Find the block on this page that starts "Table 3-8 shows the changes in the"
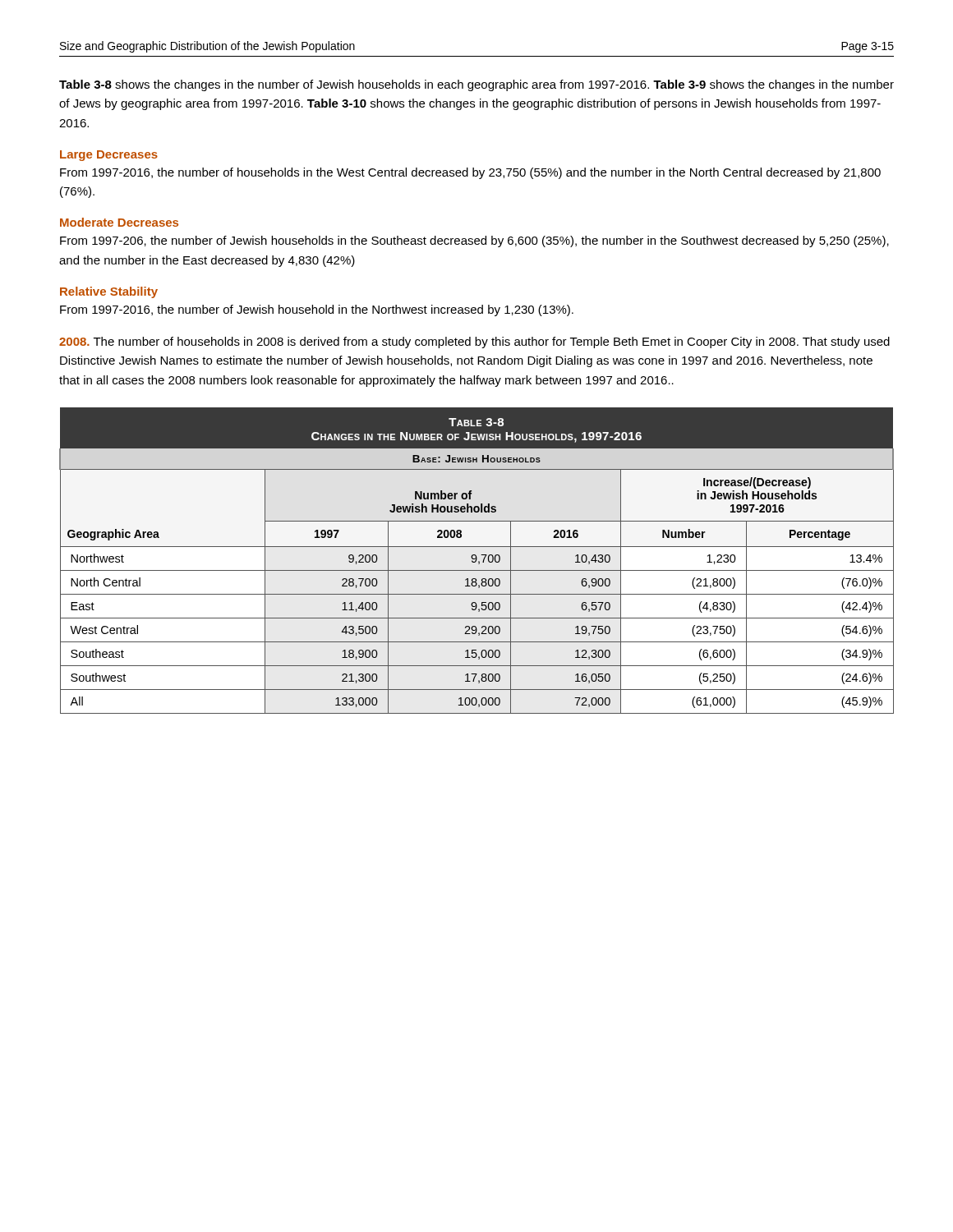 coord(476,103)
